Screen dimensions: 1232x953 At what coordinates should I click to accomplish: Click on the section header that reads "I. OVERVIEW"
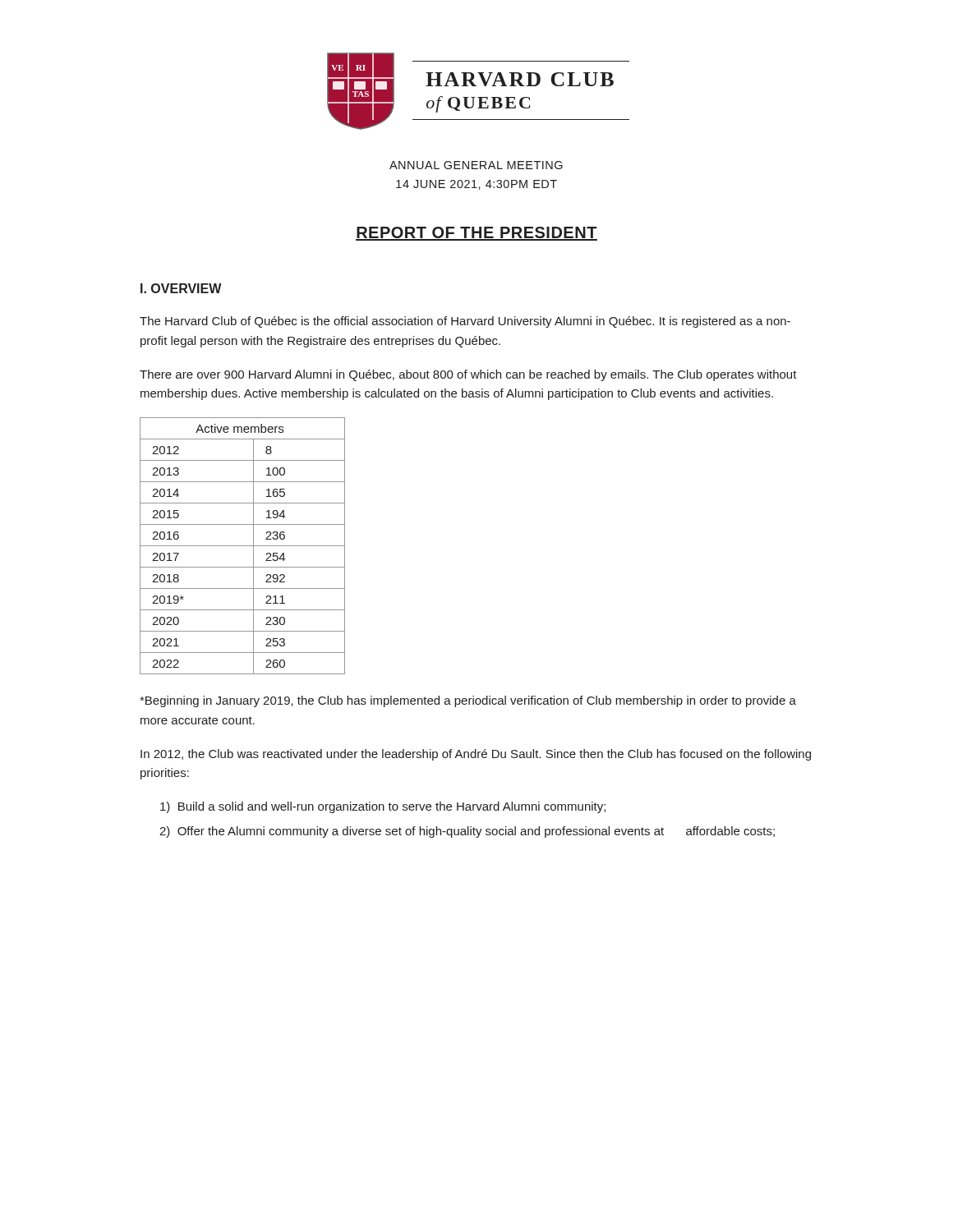click(x=180, y=289)
